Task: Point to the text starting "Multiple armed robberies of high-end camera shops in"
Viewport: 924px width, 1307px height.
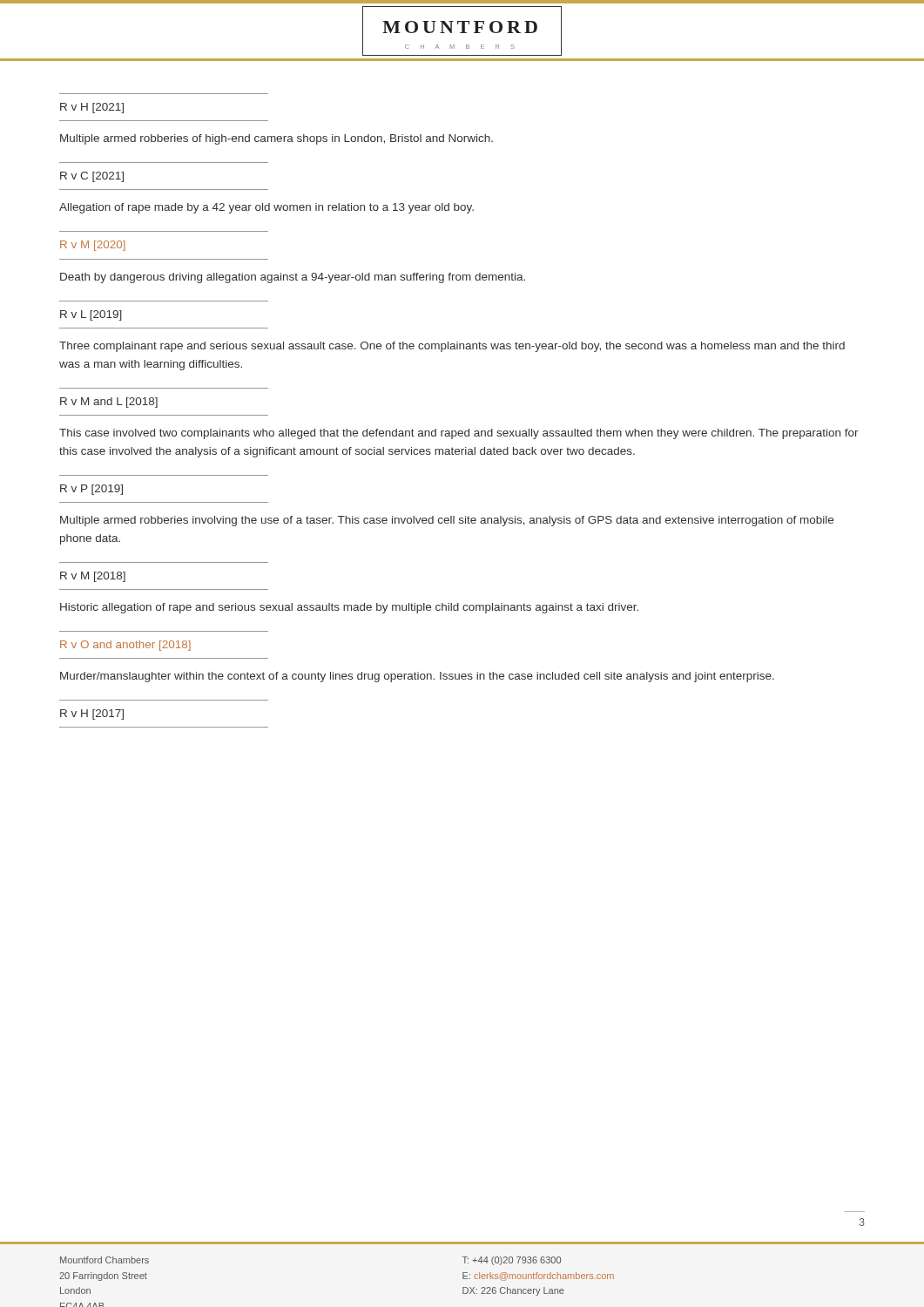Action: click(277, 138)
